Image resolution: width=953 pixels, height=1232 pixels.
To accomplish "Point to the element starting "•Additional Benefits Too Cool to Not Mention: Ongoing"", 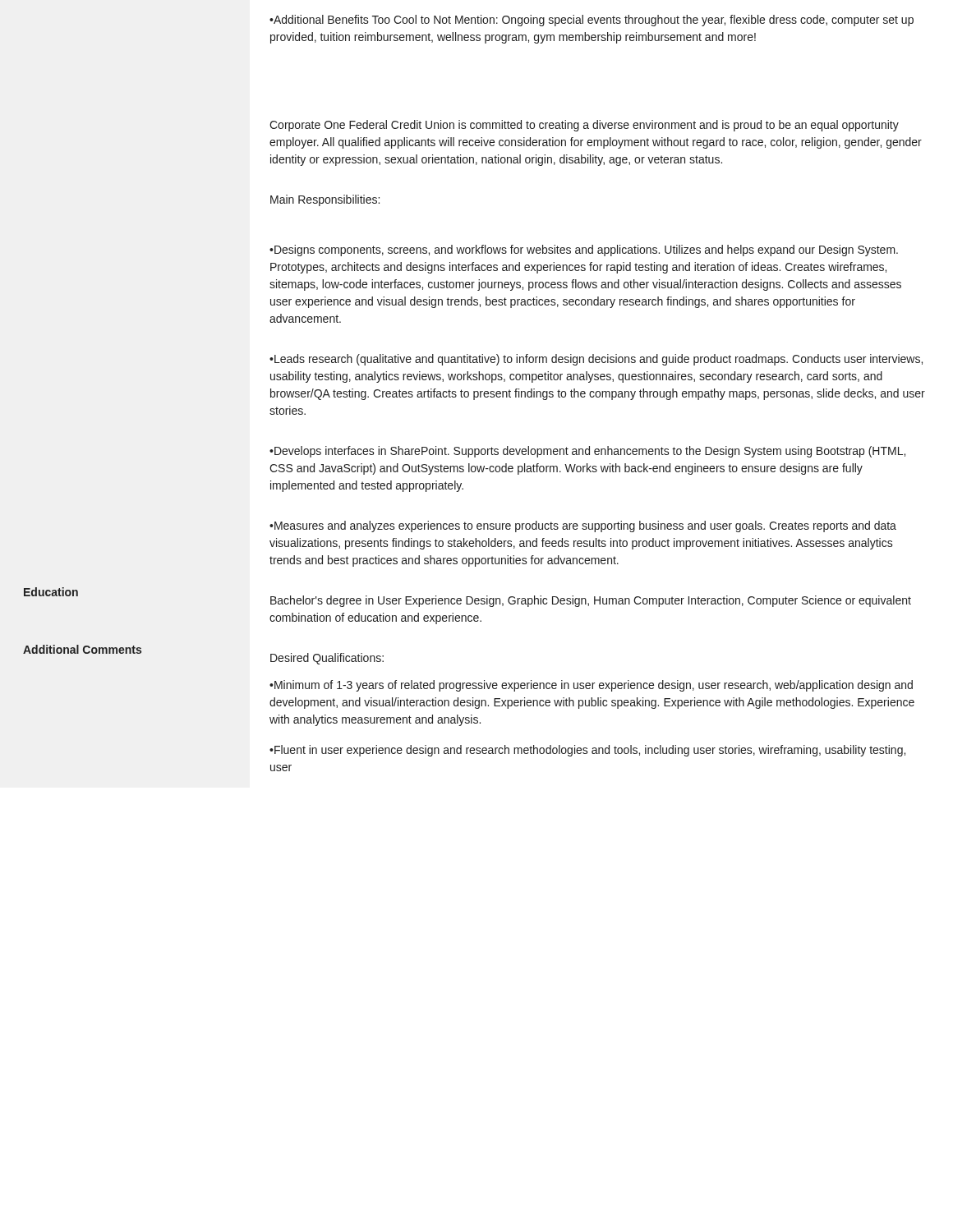I will click(592, 28).
